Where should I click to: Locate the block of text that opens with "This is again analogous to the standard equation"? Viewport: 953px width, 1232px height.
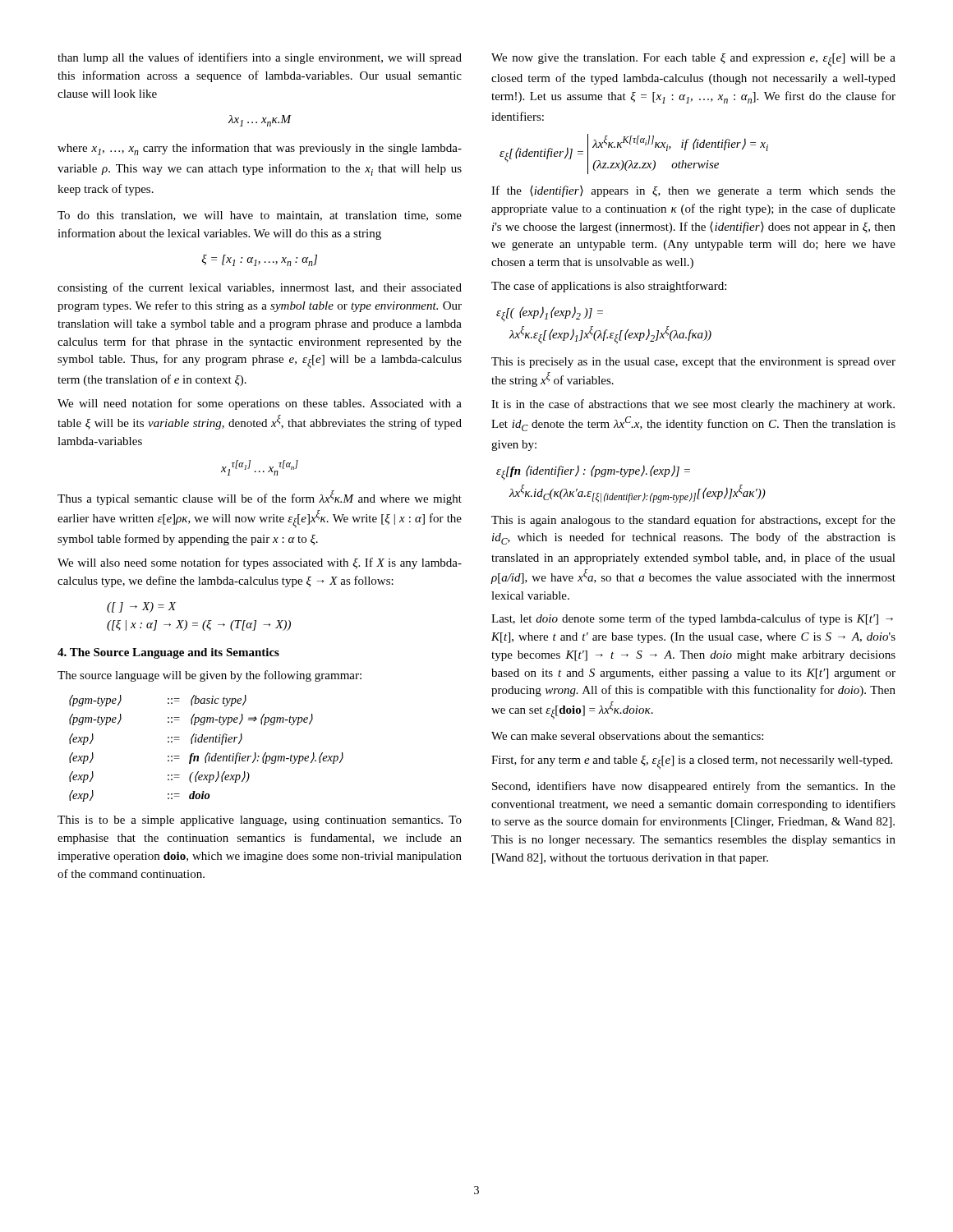(x=693, y=689)
